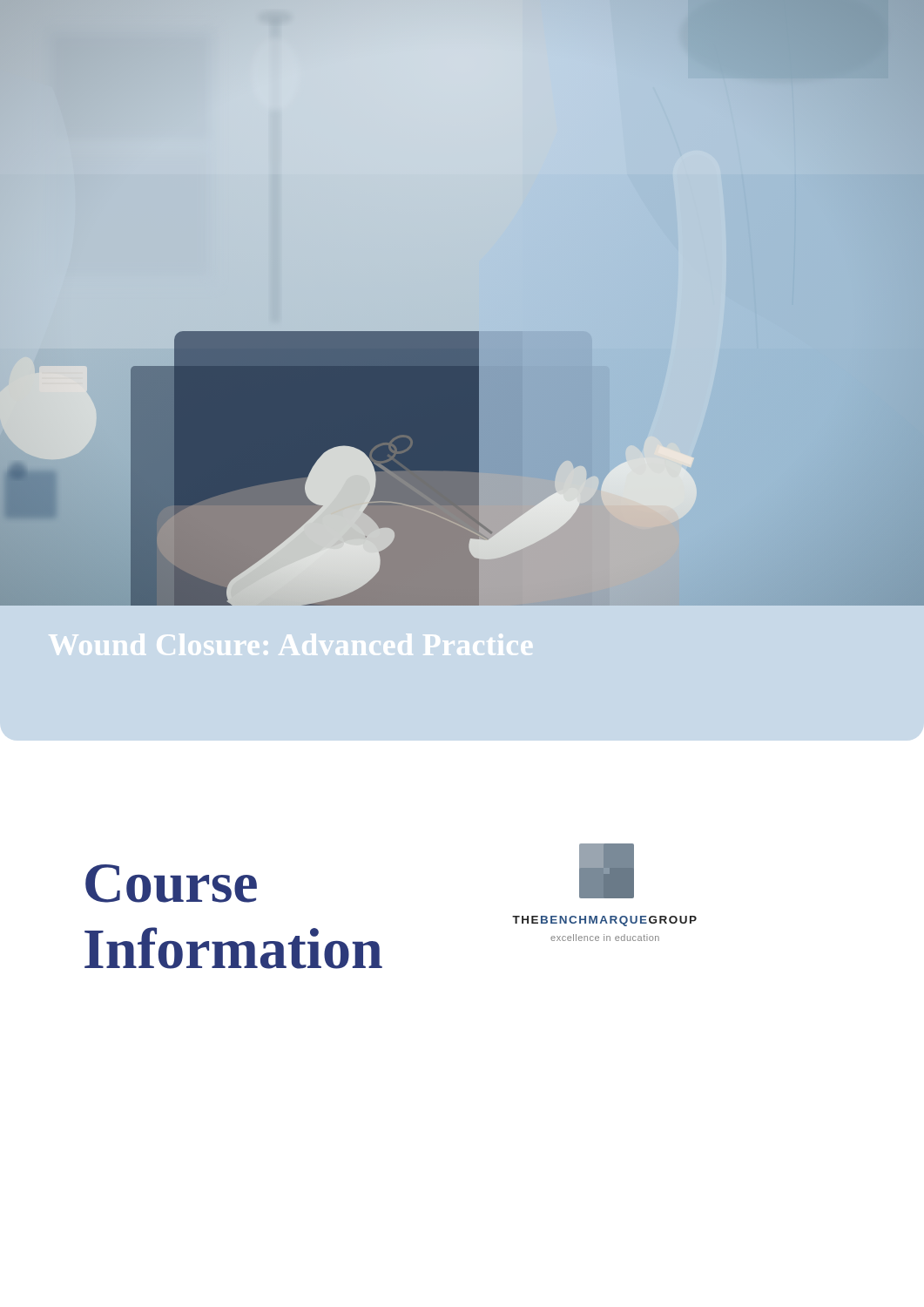Find the title that says "Course Information"
924x1307 pixels.
[233, 916]
